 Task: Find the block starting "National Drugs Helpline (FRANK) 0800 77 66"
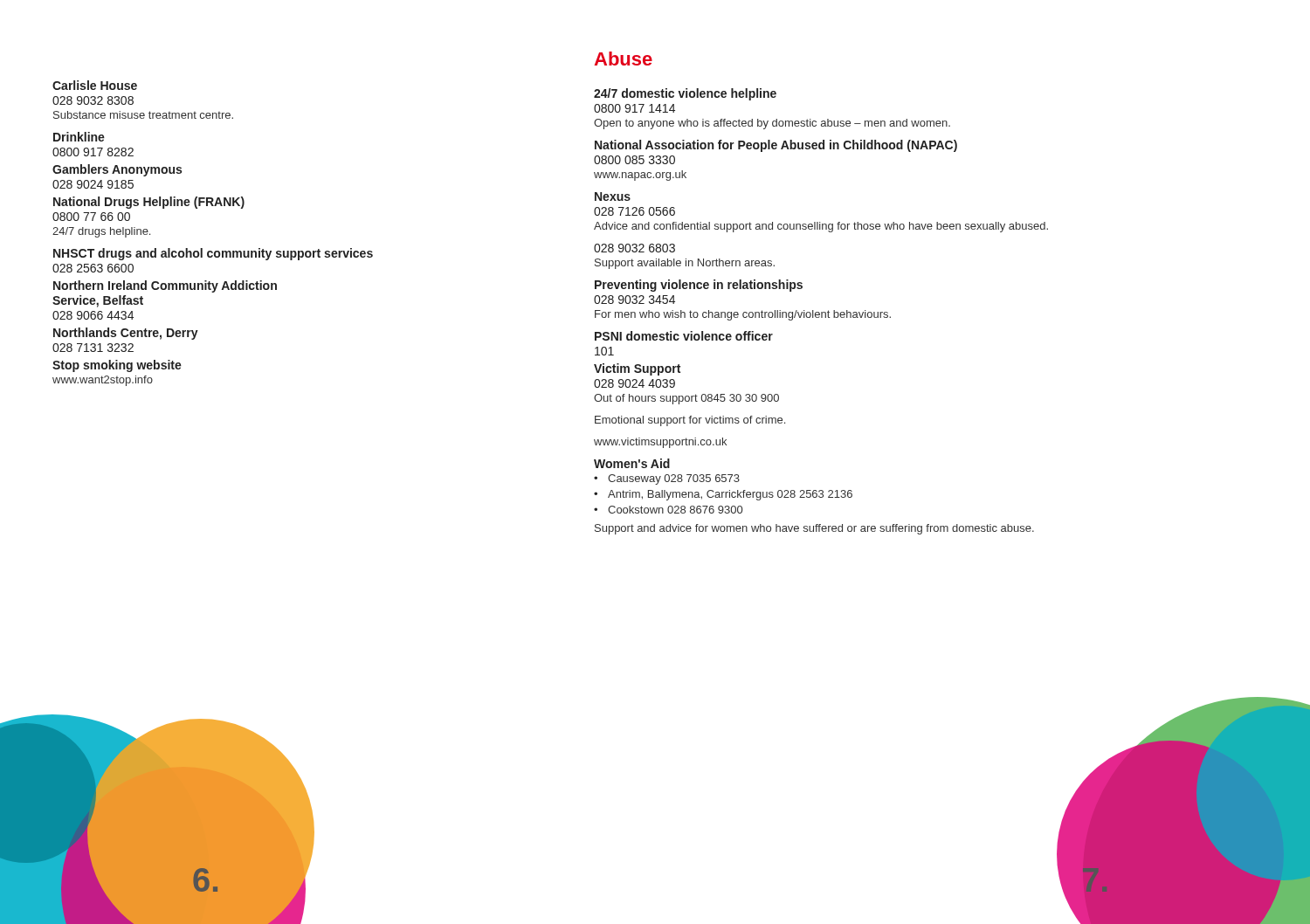coord(214,216)
